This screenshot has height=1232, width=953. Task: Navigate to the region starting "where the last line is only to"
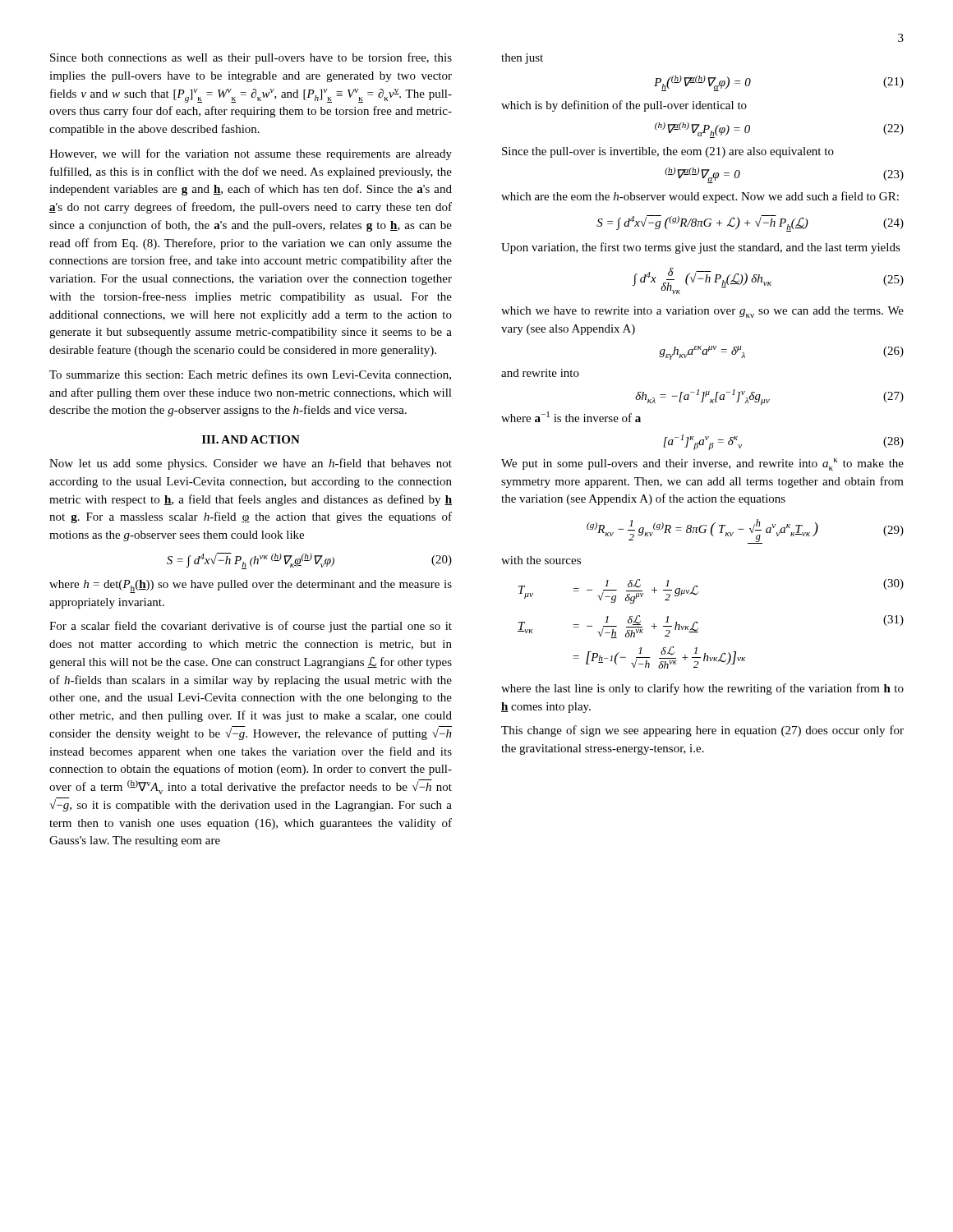point(702,698)
